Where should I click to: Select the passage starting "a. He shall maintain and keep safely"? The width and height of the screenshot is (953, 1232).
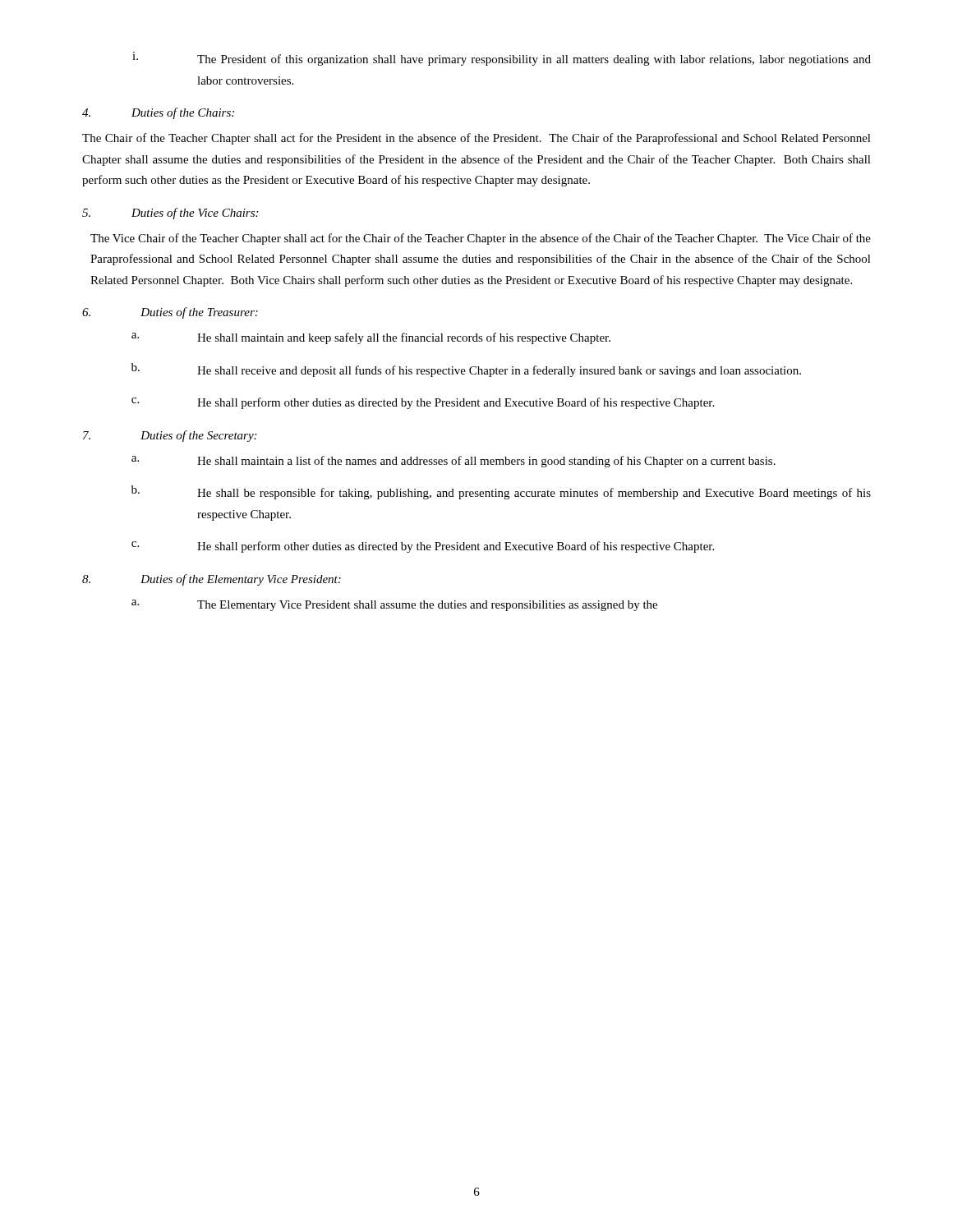(x=347, y=338)
